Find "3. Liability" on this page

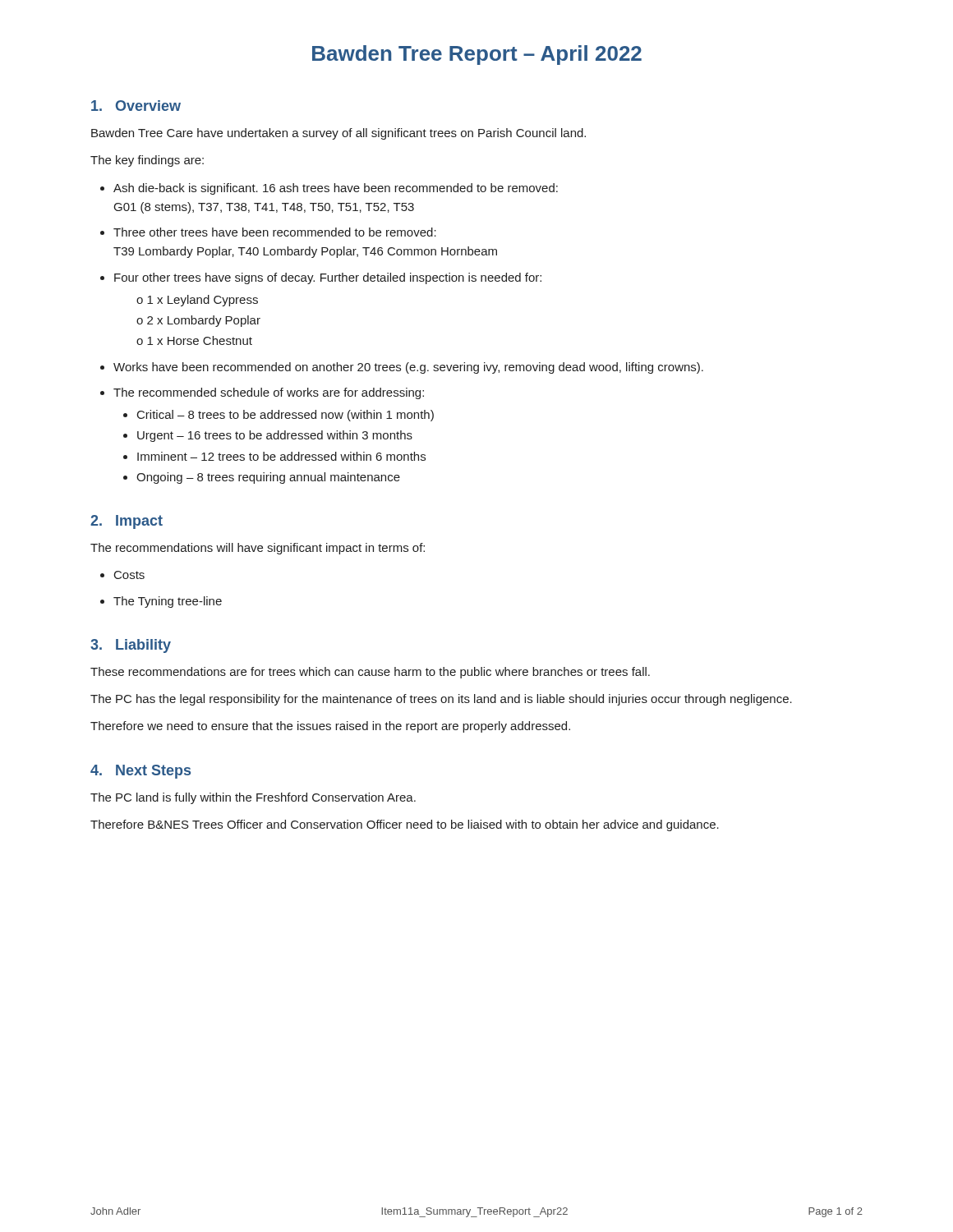[x=131, y=645]
